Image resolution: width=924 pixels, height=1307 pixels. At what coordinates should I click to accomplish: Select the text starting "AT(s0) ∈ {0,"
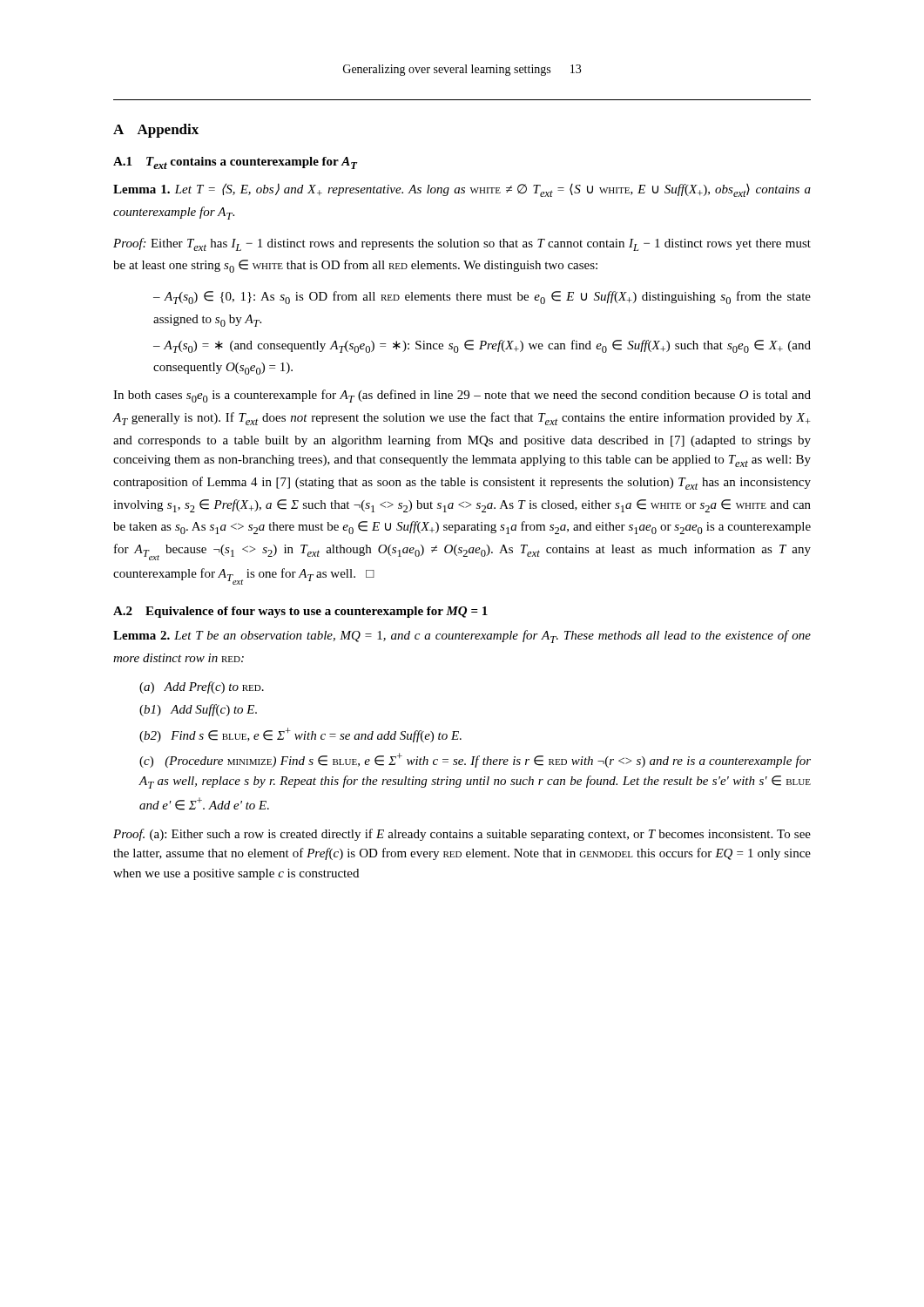click(482, 309)
